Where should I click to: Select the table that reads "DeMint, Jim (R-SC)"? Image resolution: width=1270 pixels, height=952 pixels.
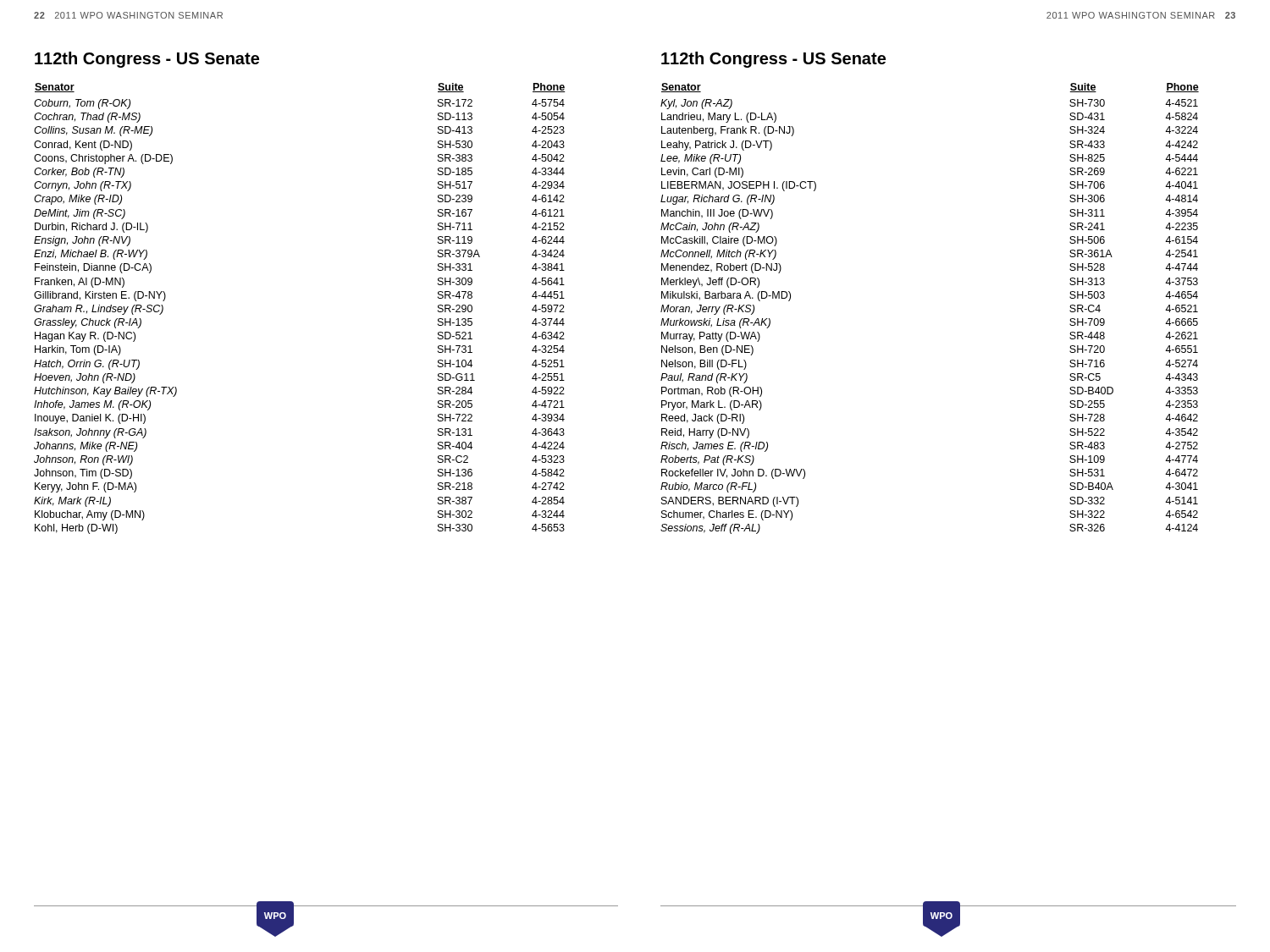click(x=330, y=308)
